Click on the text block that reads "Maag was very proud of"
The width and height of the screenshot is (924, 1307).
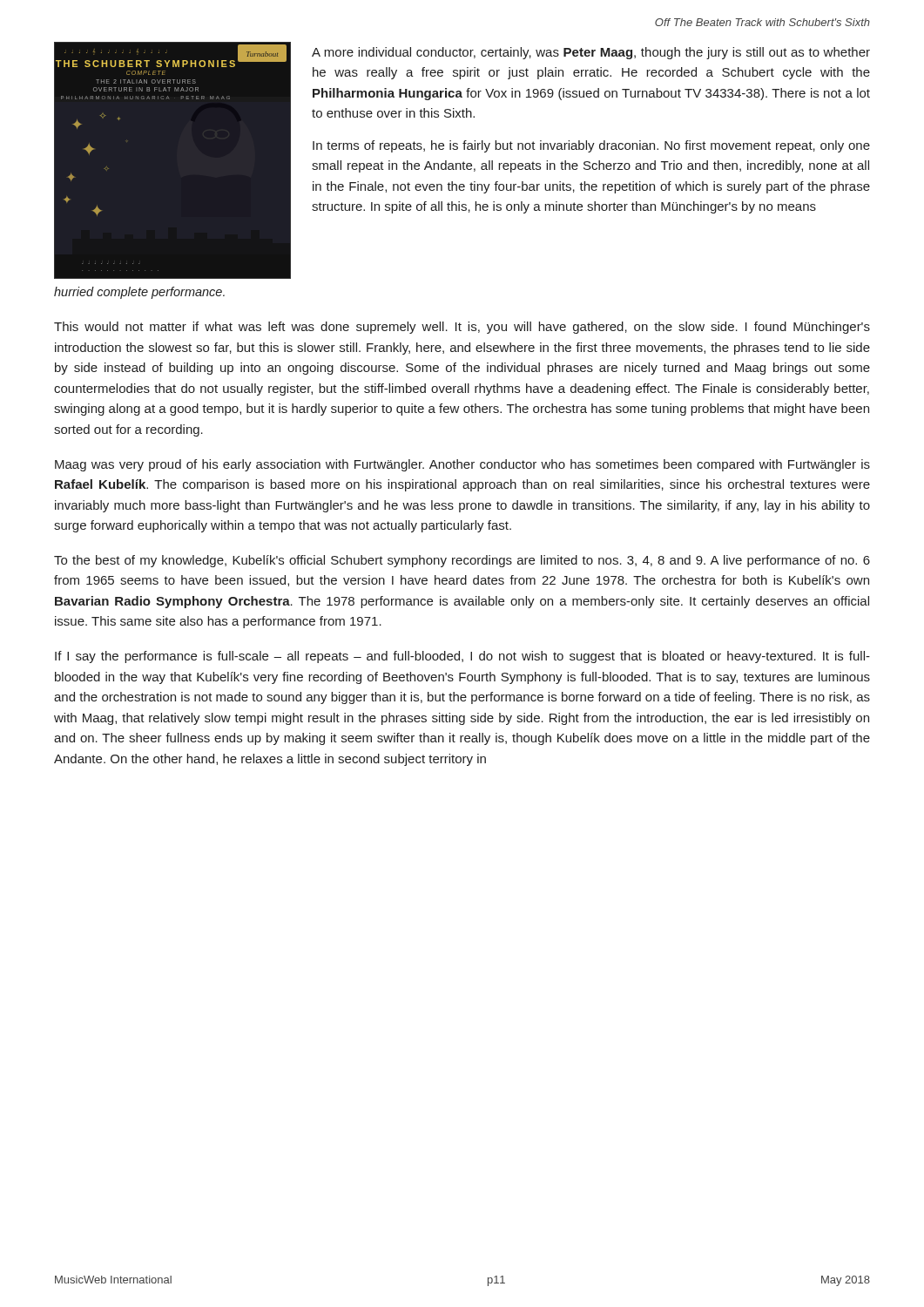pos(462,495)
